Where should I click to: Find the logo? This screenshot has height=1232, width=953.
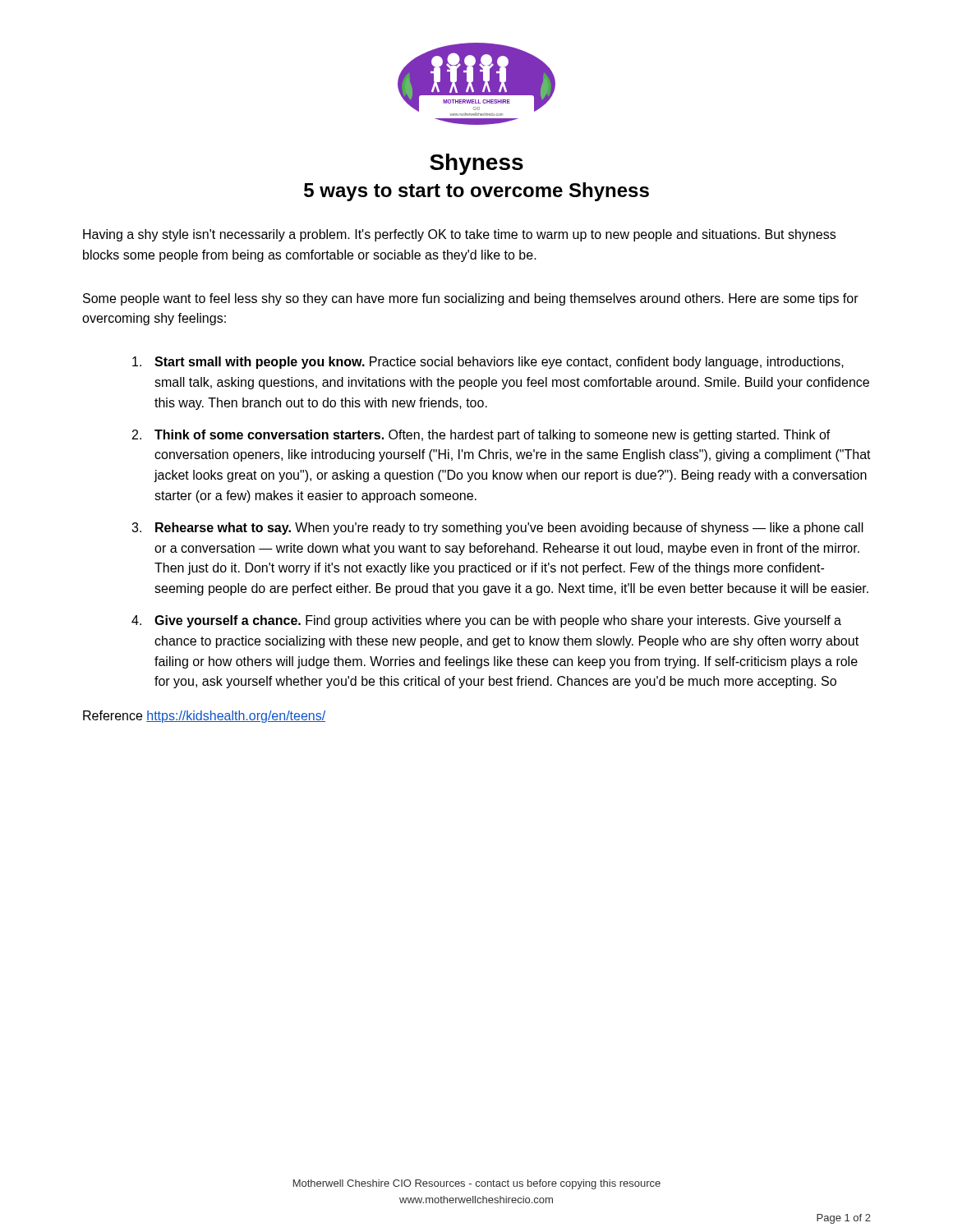(x=476, y=88)
